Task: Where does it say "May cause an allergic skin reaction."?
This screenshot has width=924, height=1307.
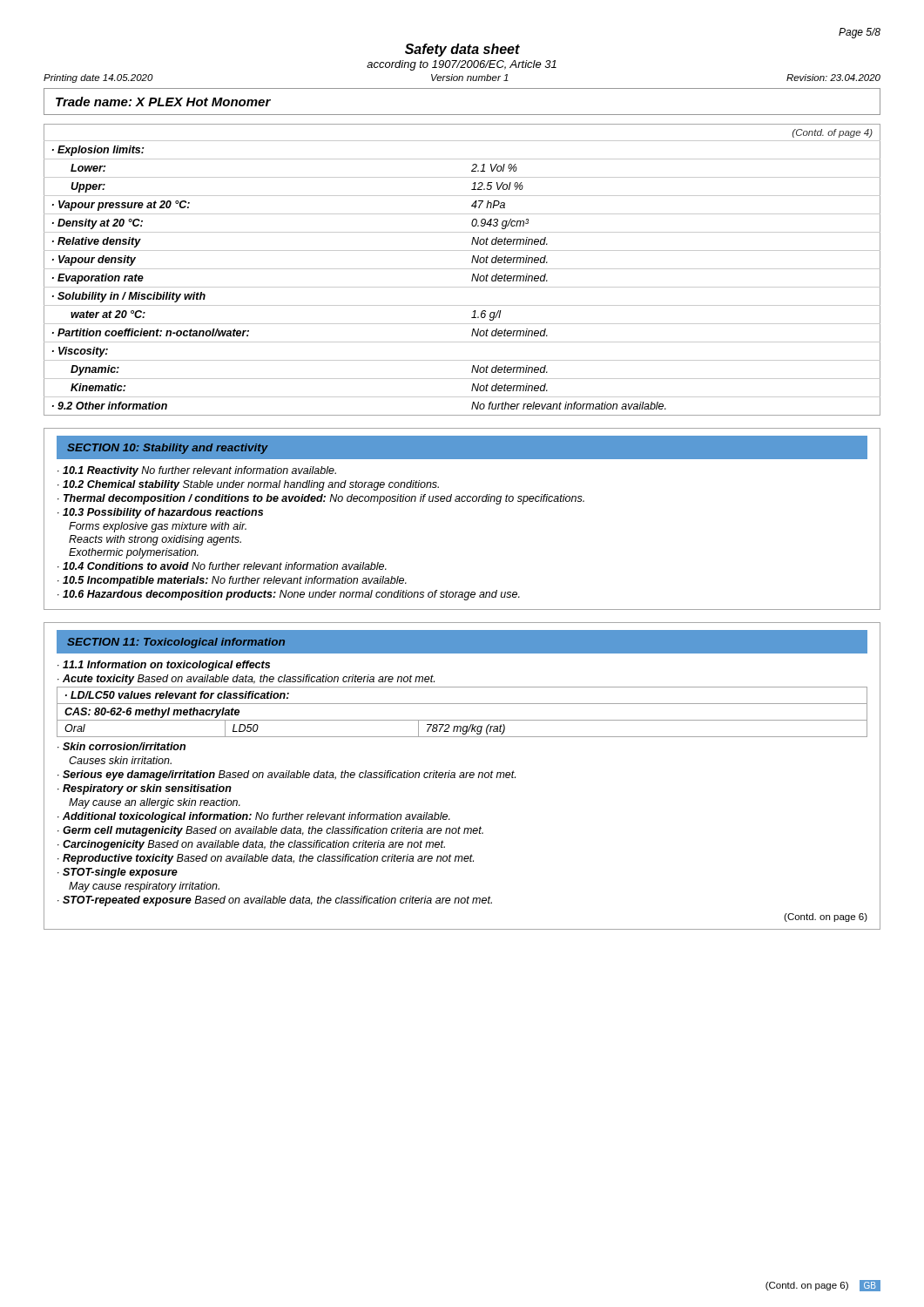Action: pos(155,802)
